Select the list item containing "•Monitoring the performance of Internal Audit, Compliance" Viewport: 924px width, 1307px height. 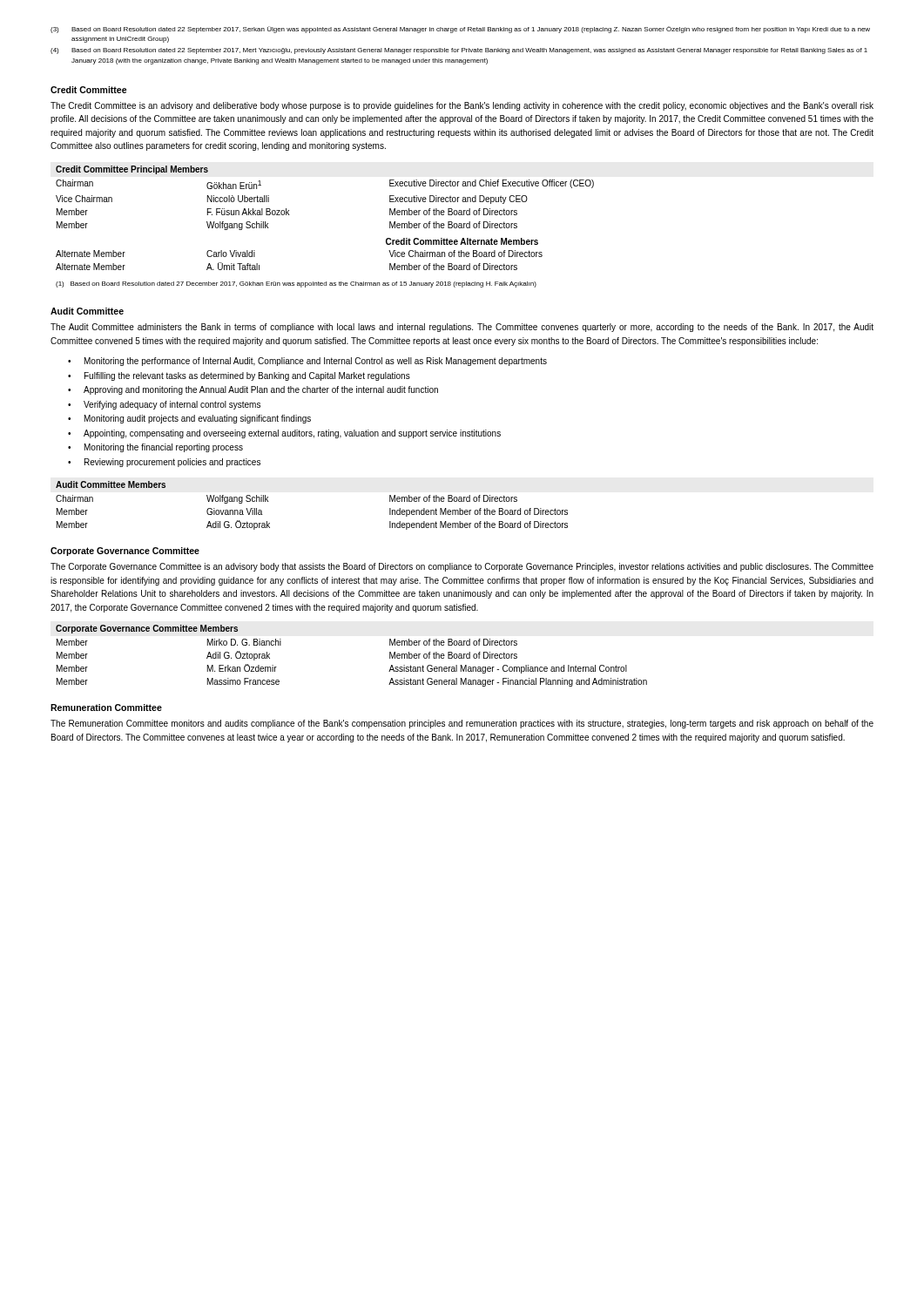point(307,362)
